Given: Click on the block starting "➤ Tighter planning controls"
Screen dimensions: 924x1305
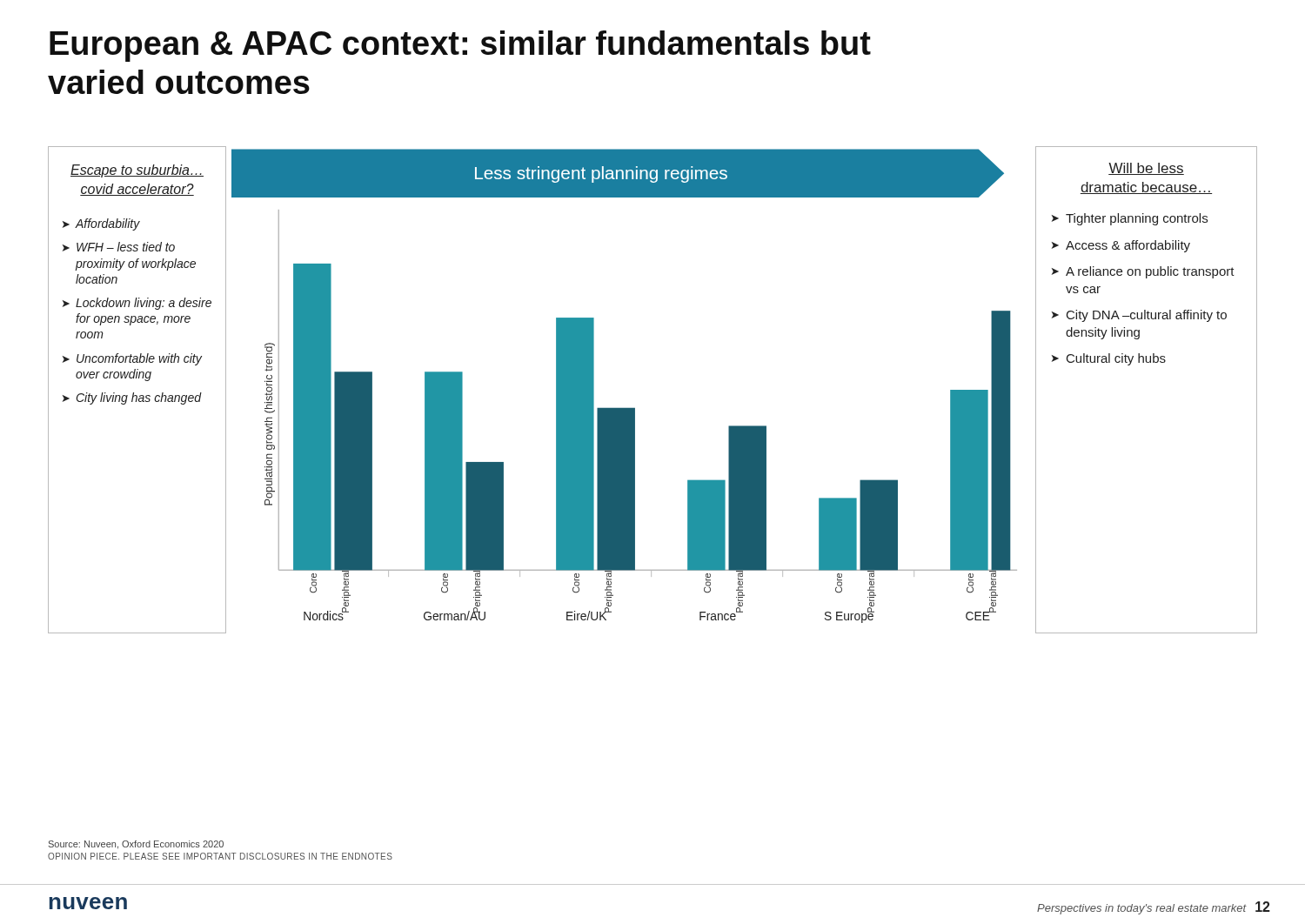Looking at the screenshot, I should [1129, 218].
